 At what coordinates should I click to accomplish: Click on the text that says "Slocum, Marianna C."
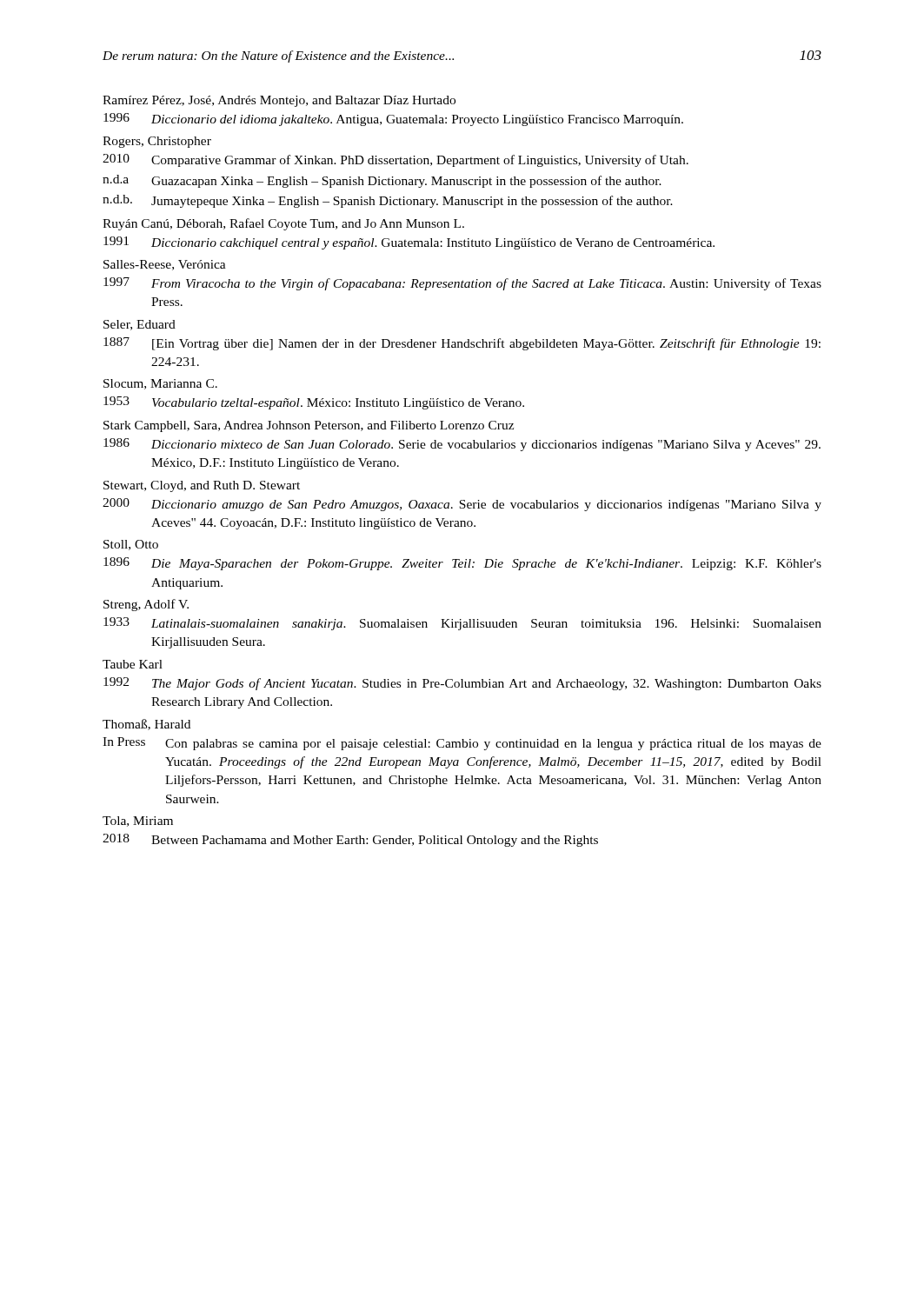160,384
